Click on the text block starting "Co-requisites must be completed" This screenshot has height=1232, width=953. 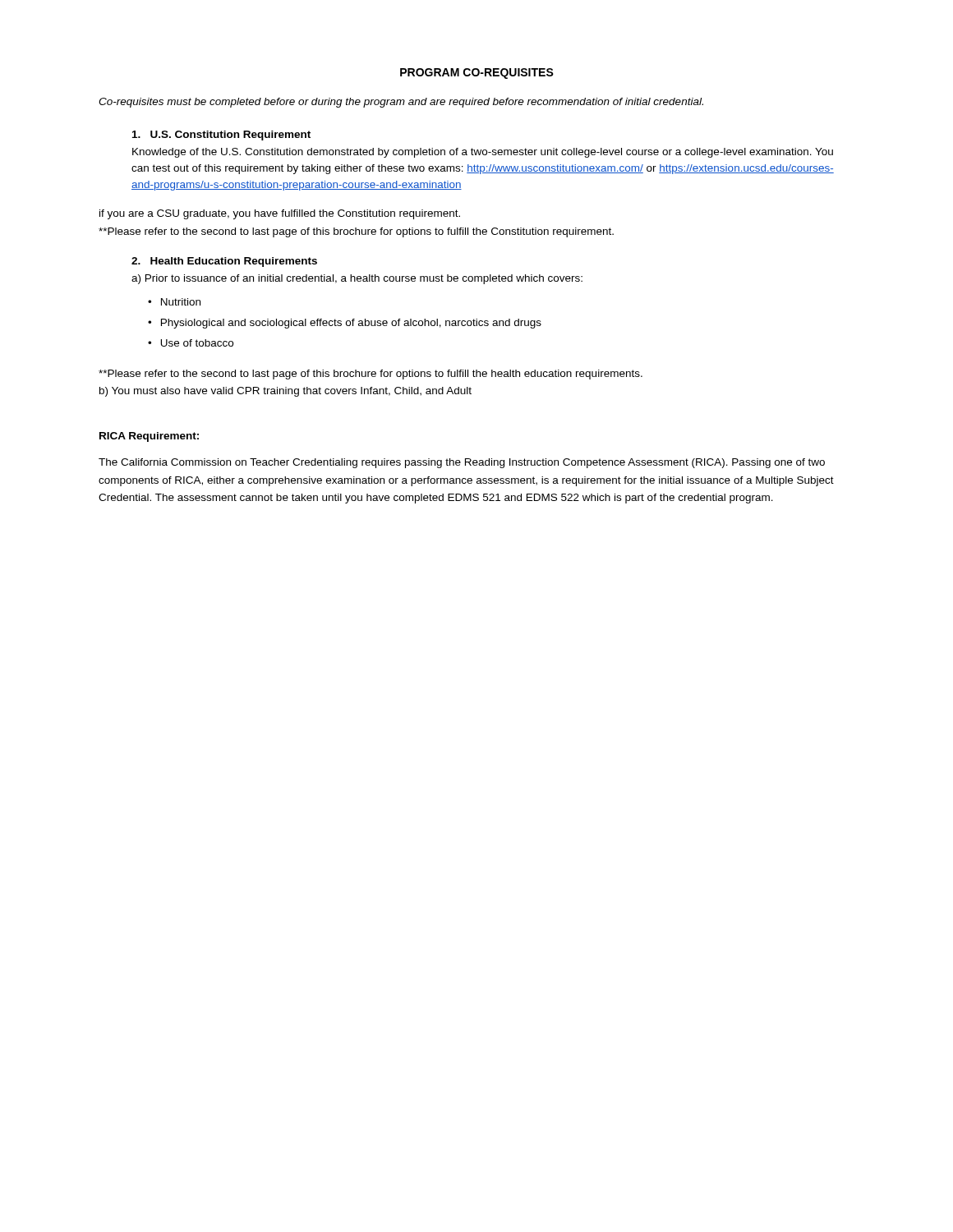402,101
